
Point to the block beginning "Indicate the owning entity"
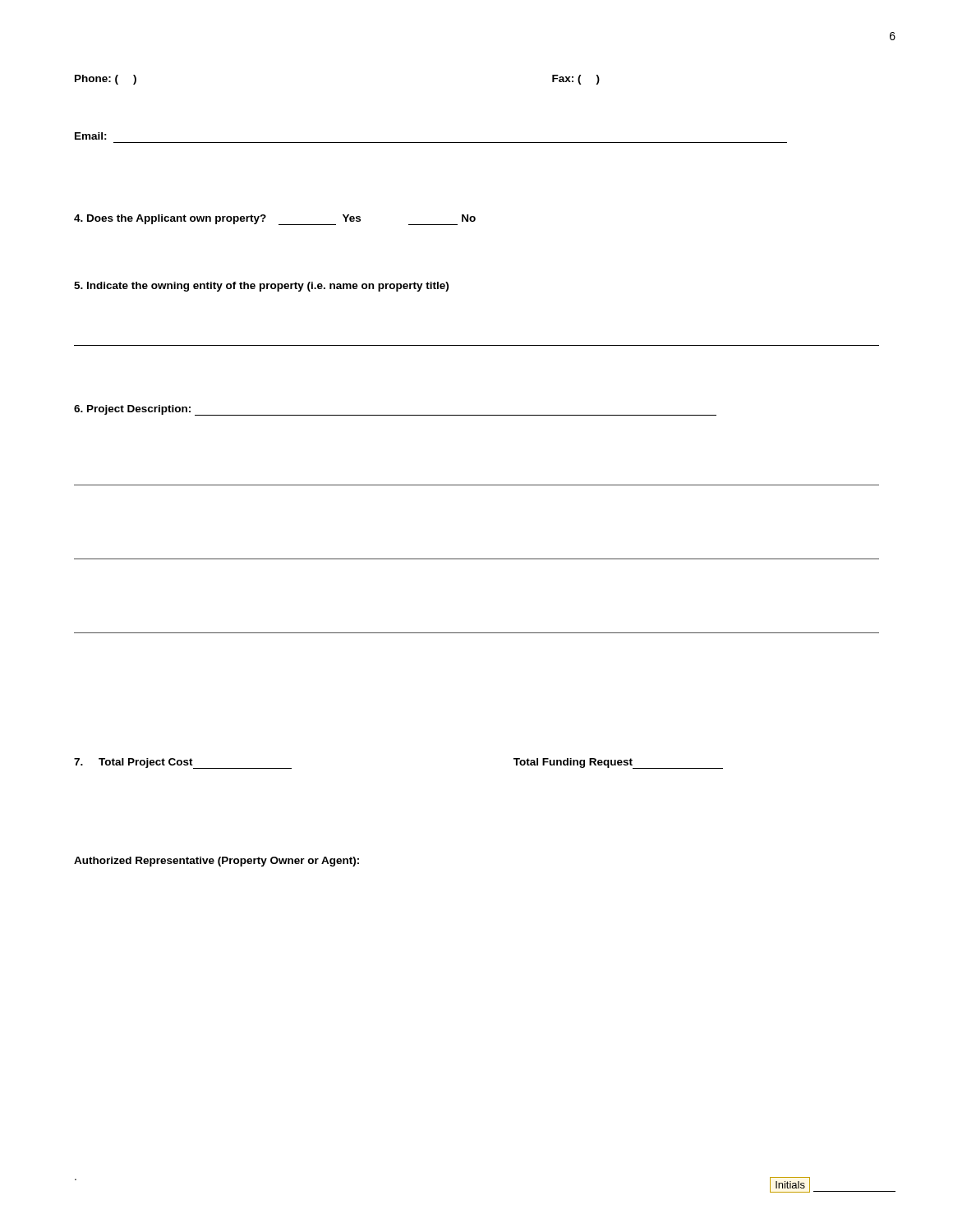(x=262, y=285)
